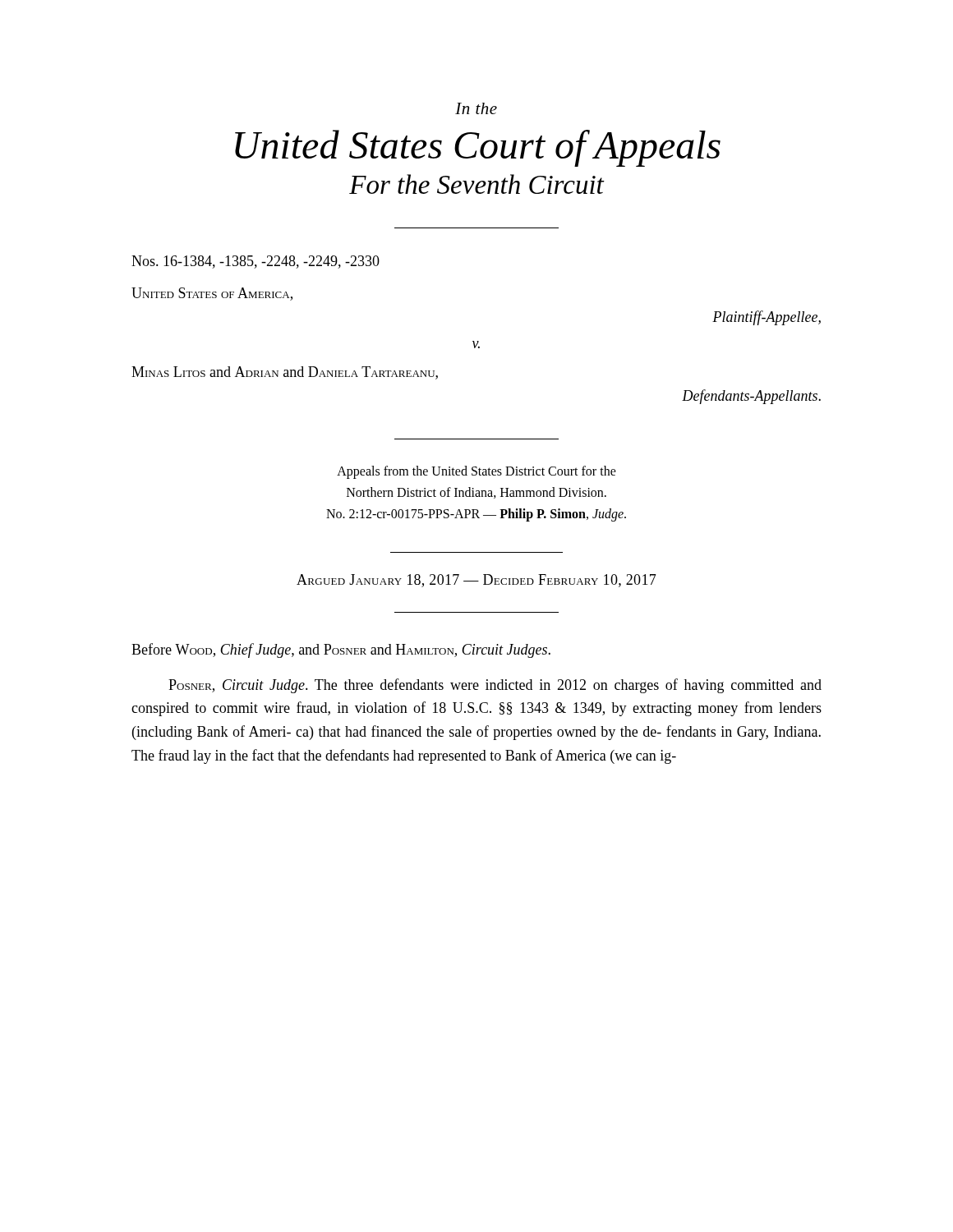The image size is (953, 1232).
Task: Click the passage that begins "Posner, Circuit Judge. The three defendants"
Action: tap(476, 720)
